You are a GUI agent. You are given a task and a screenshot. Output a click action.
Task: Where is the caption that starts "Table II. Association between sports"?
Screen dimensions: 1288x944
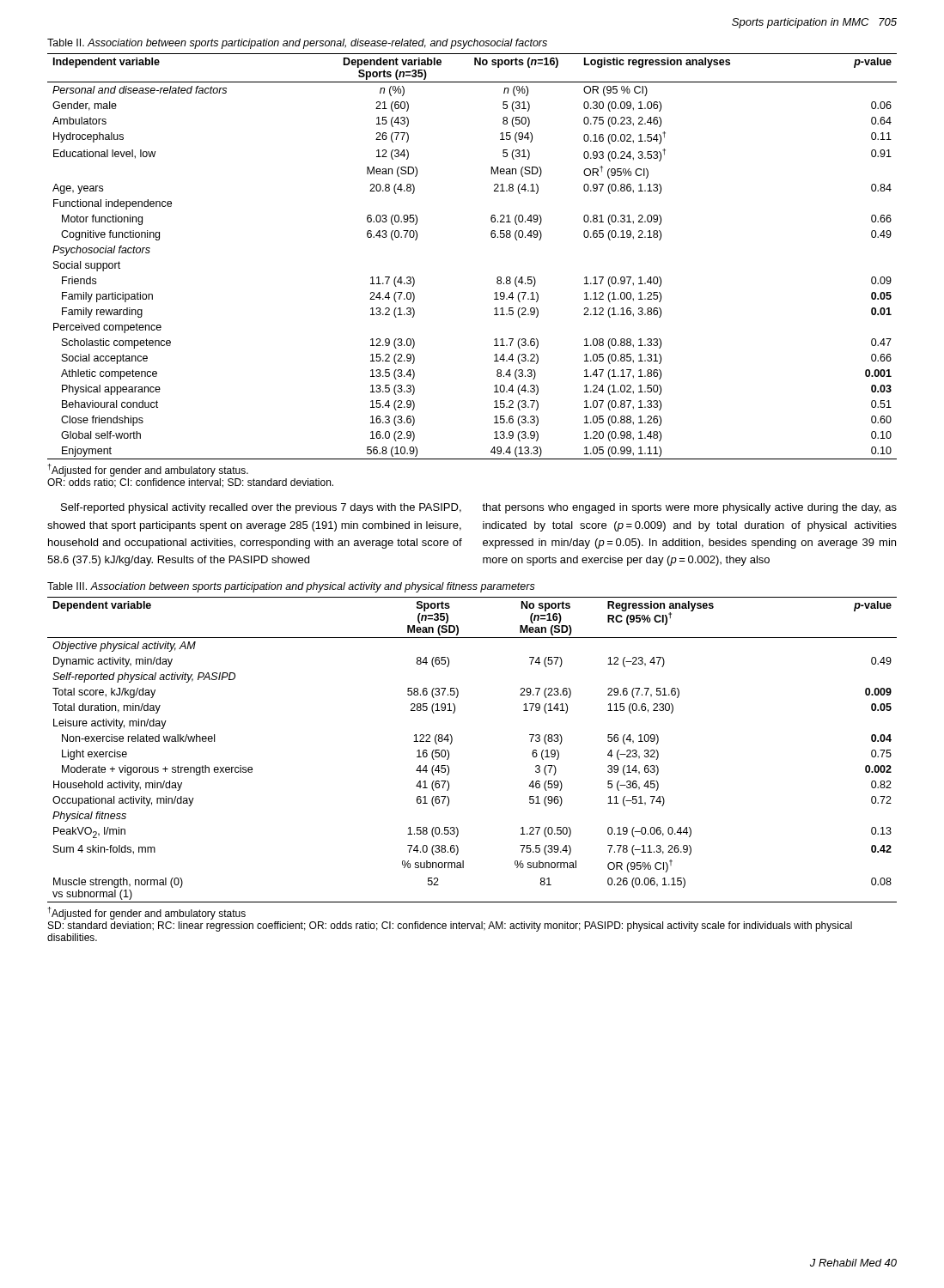[x=297, y=43]
